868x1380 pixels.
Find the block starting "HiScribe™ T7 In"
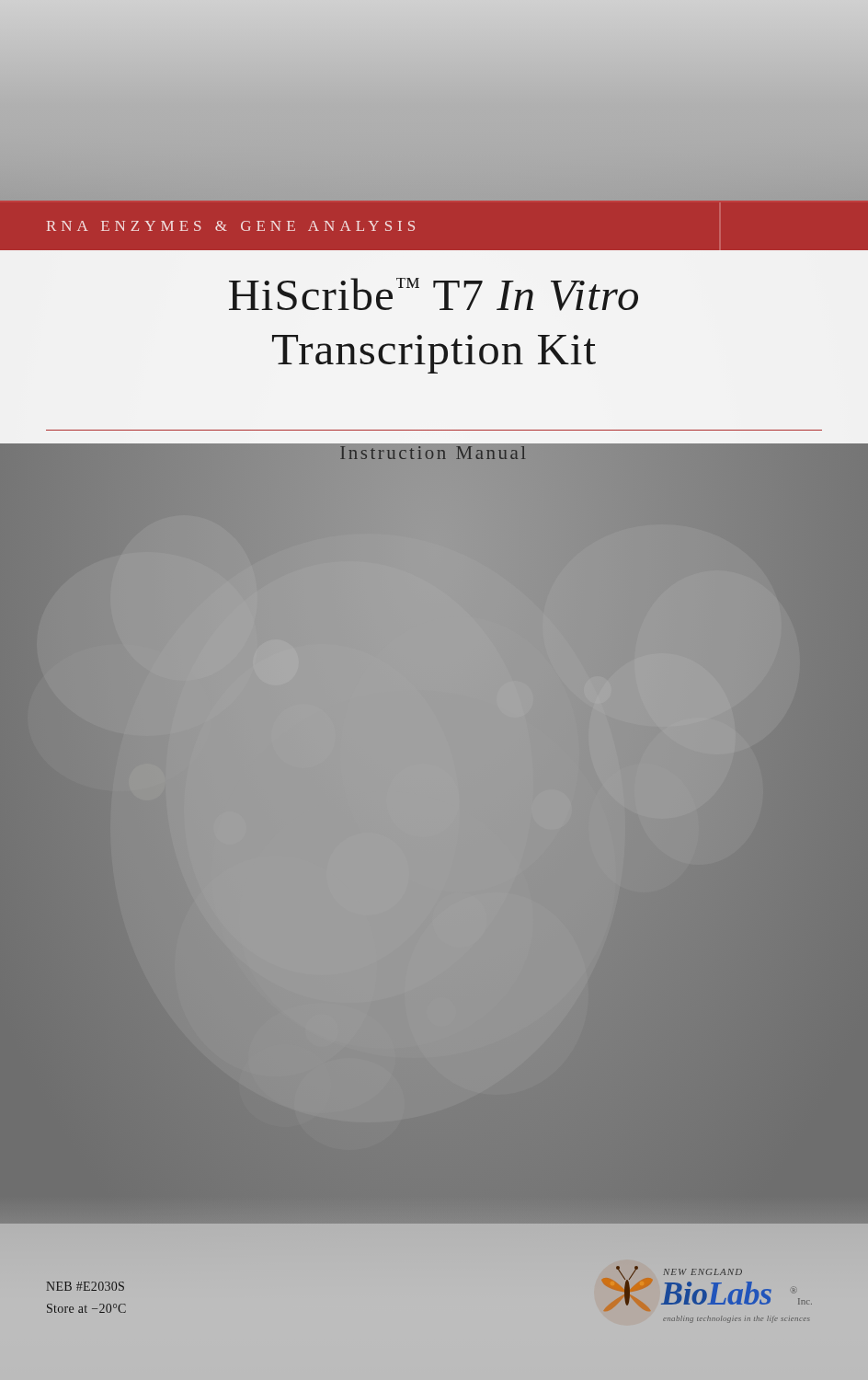coord(434,321)
